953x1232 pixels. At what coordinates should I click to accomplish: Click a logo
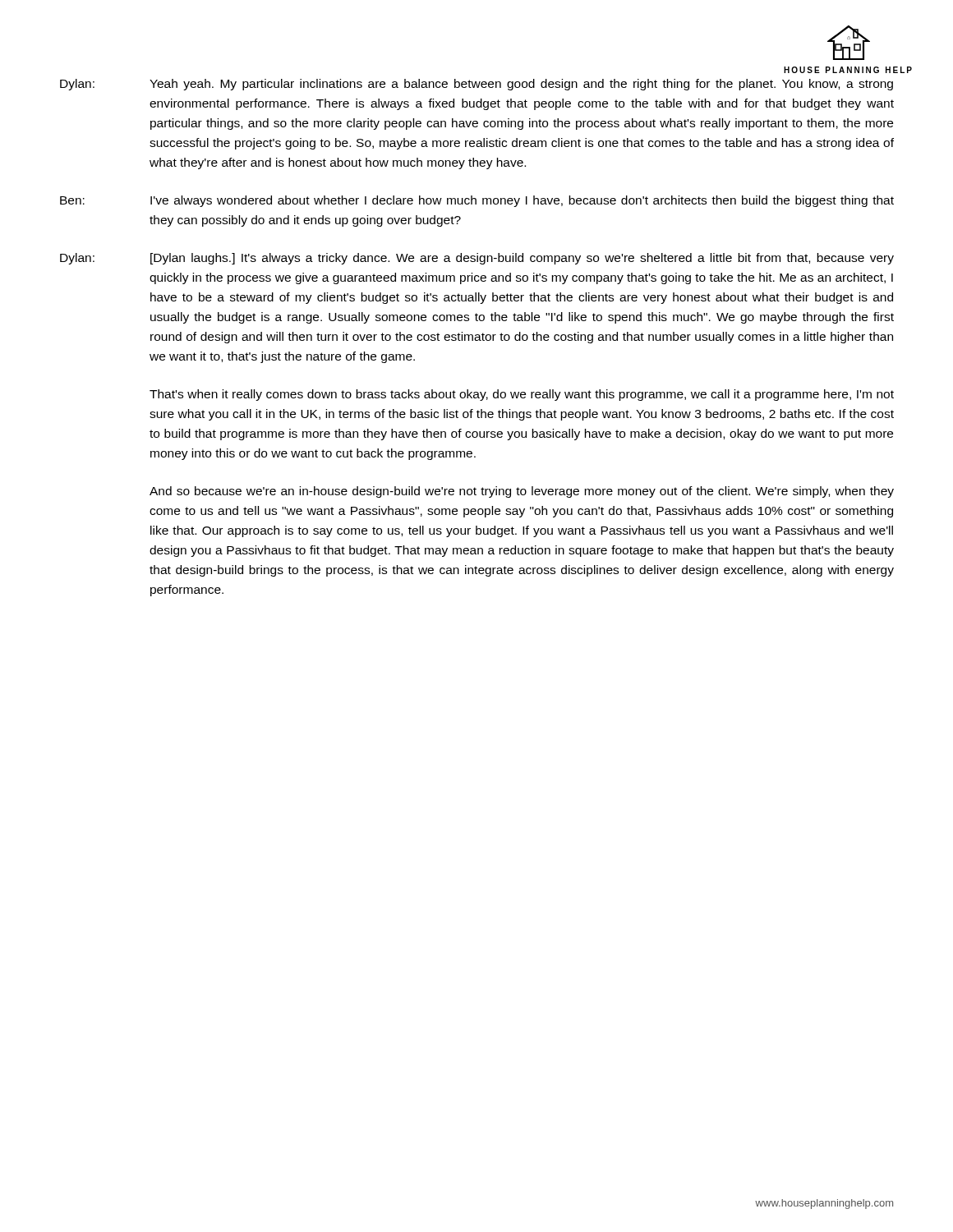tap(849, 49)
